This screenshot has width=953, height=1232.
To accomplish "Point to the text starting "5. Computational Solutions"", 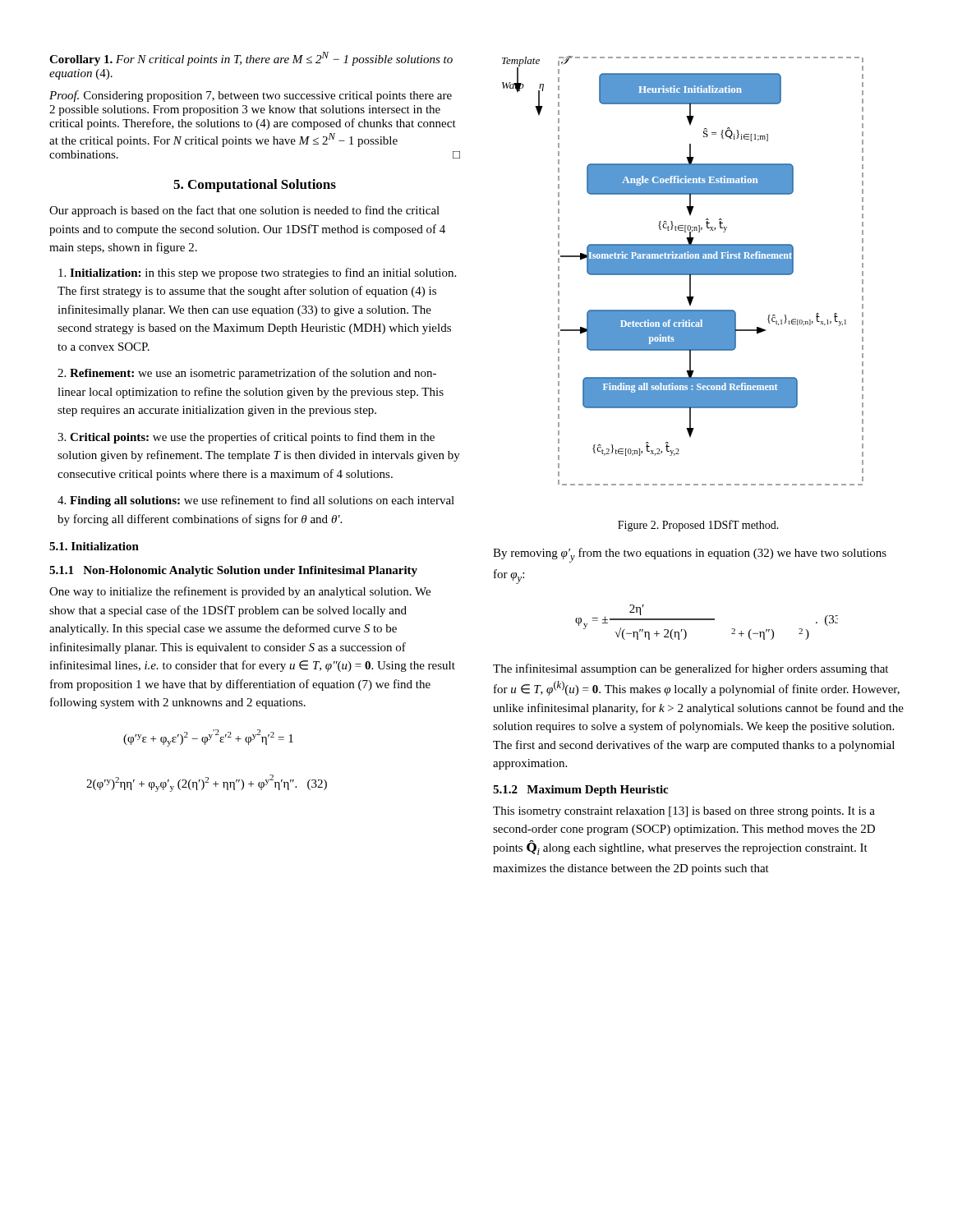I will 255,184.
